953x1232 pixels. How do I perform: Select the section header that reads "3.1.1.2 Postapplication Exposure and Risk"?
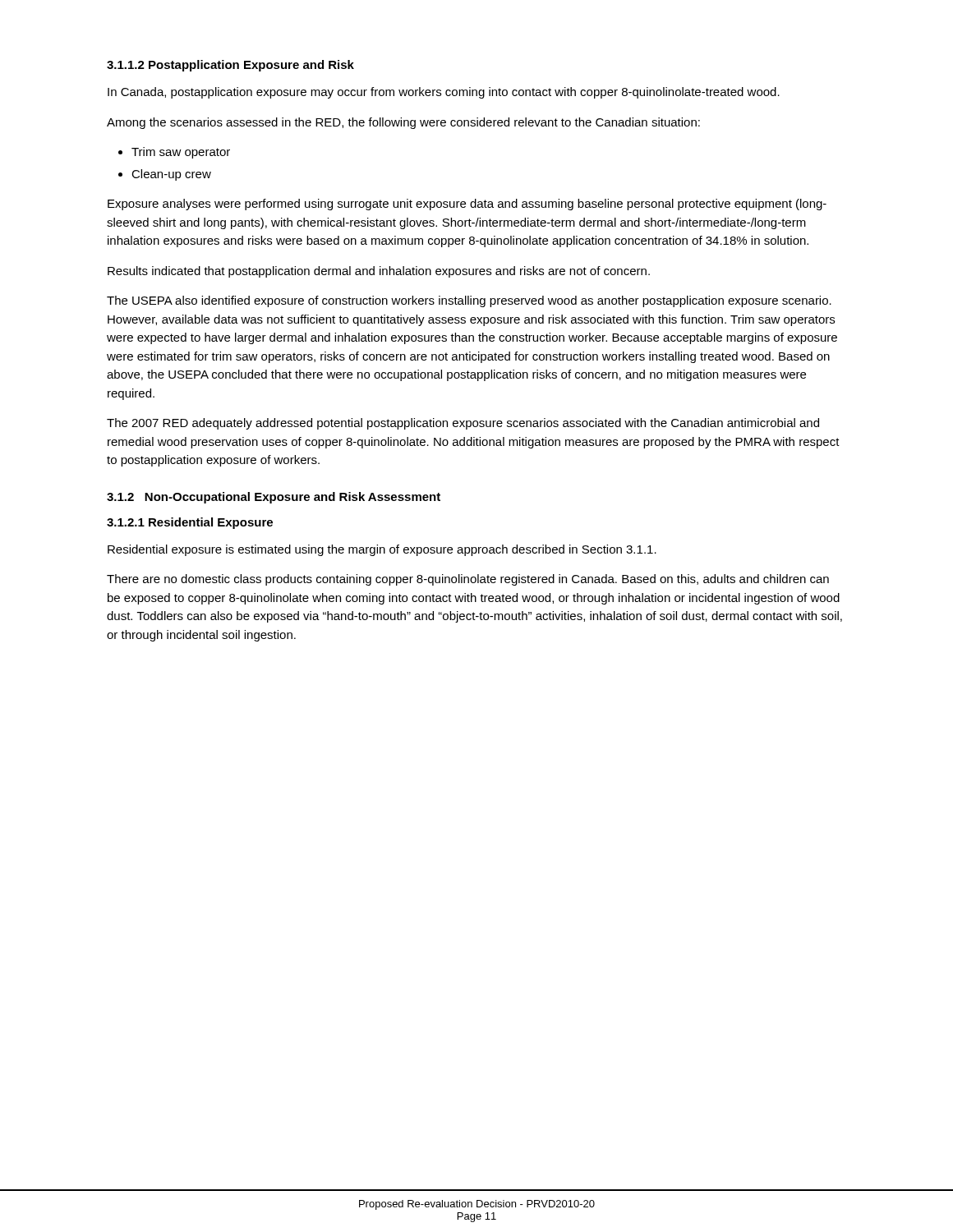[230, 64]
